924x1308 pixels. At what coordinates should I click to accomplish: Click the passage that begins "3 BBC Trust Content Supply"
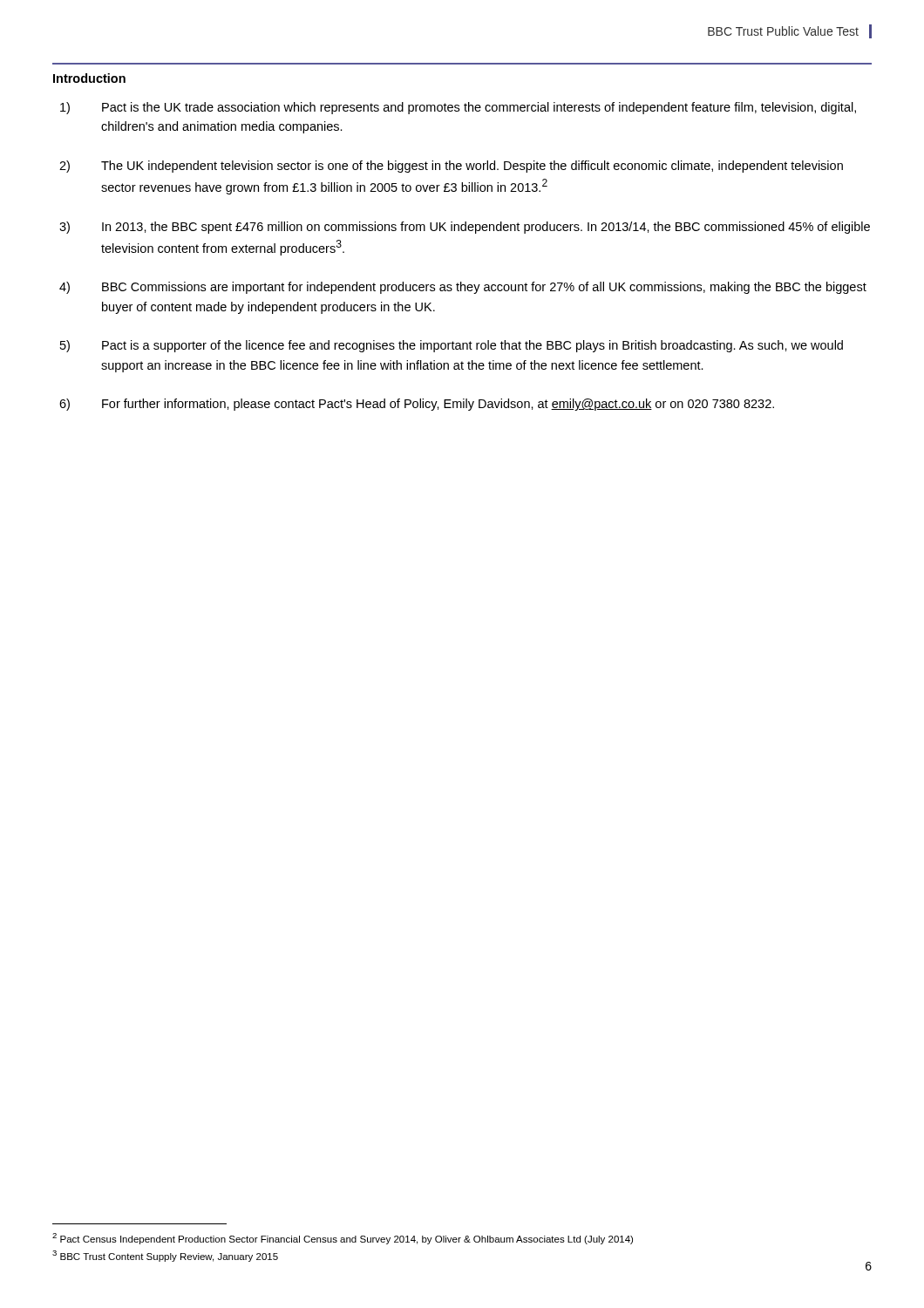(x=165, y=1255)
